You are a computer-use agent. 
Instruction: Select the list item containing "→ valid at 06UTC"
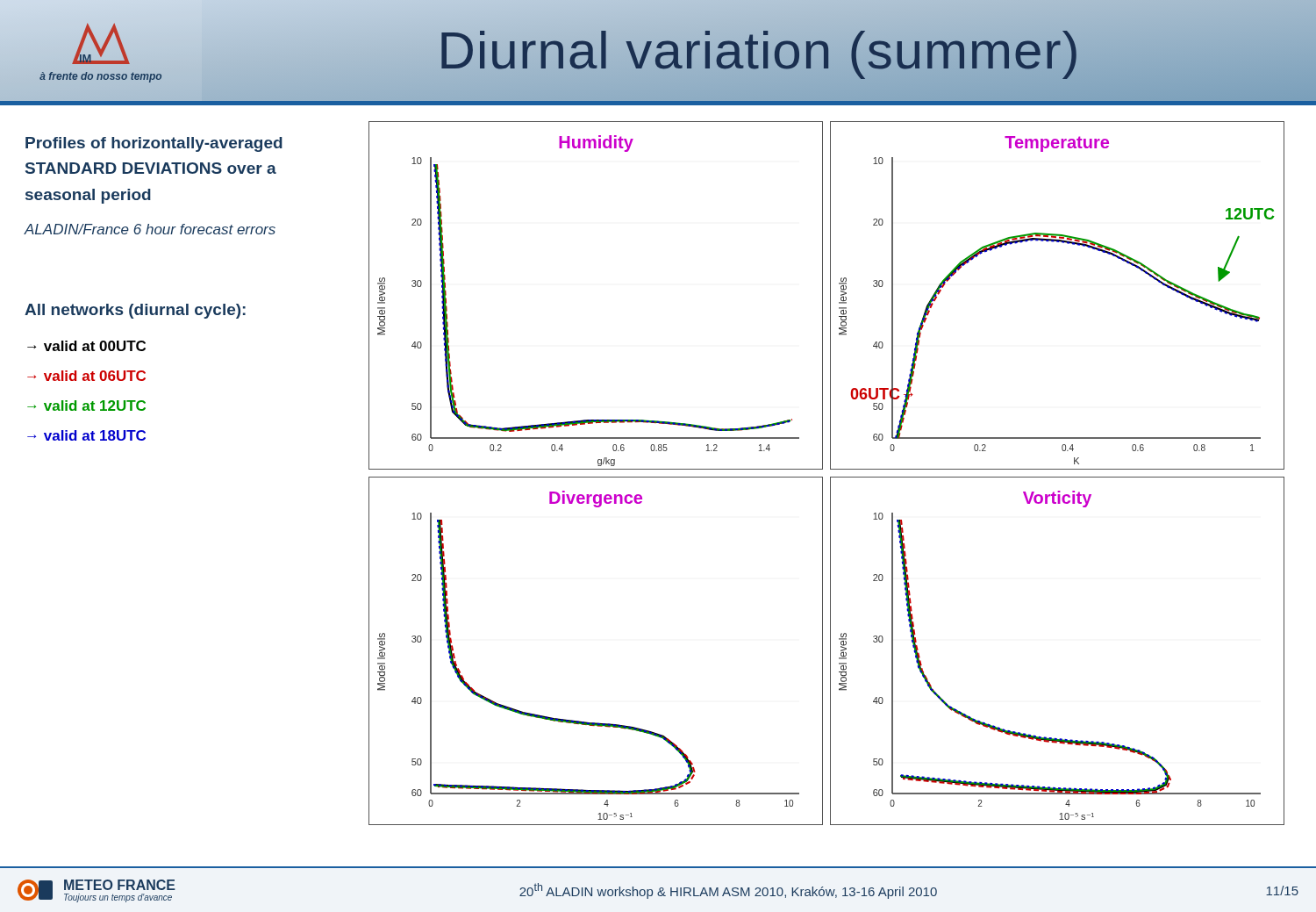85,376
